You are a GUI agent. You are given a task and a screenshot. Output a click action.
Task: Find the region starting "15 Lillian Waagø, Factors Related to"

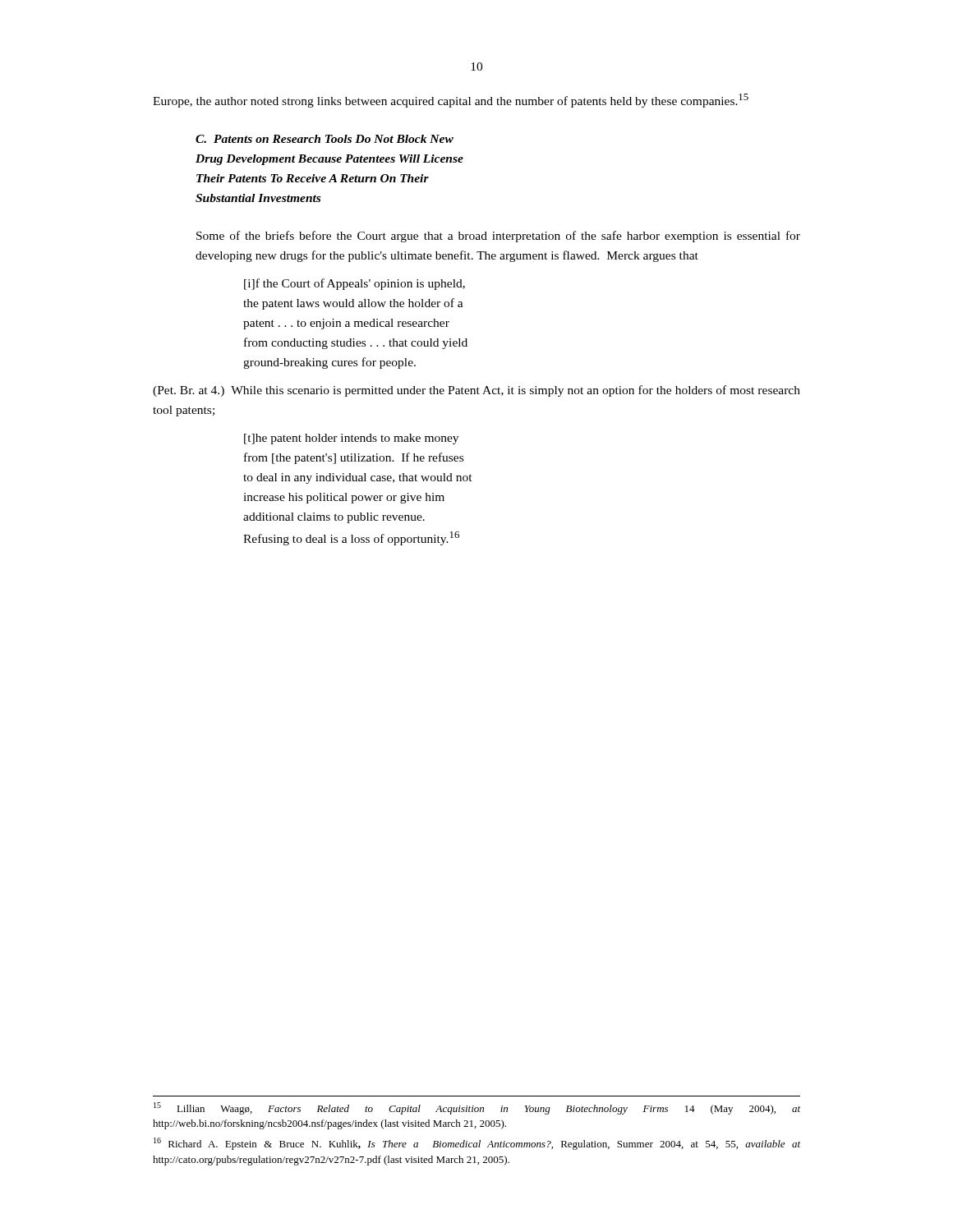pyautogui.click(x=476, y=1115)
